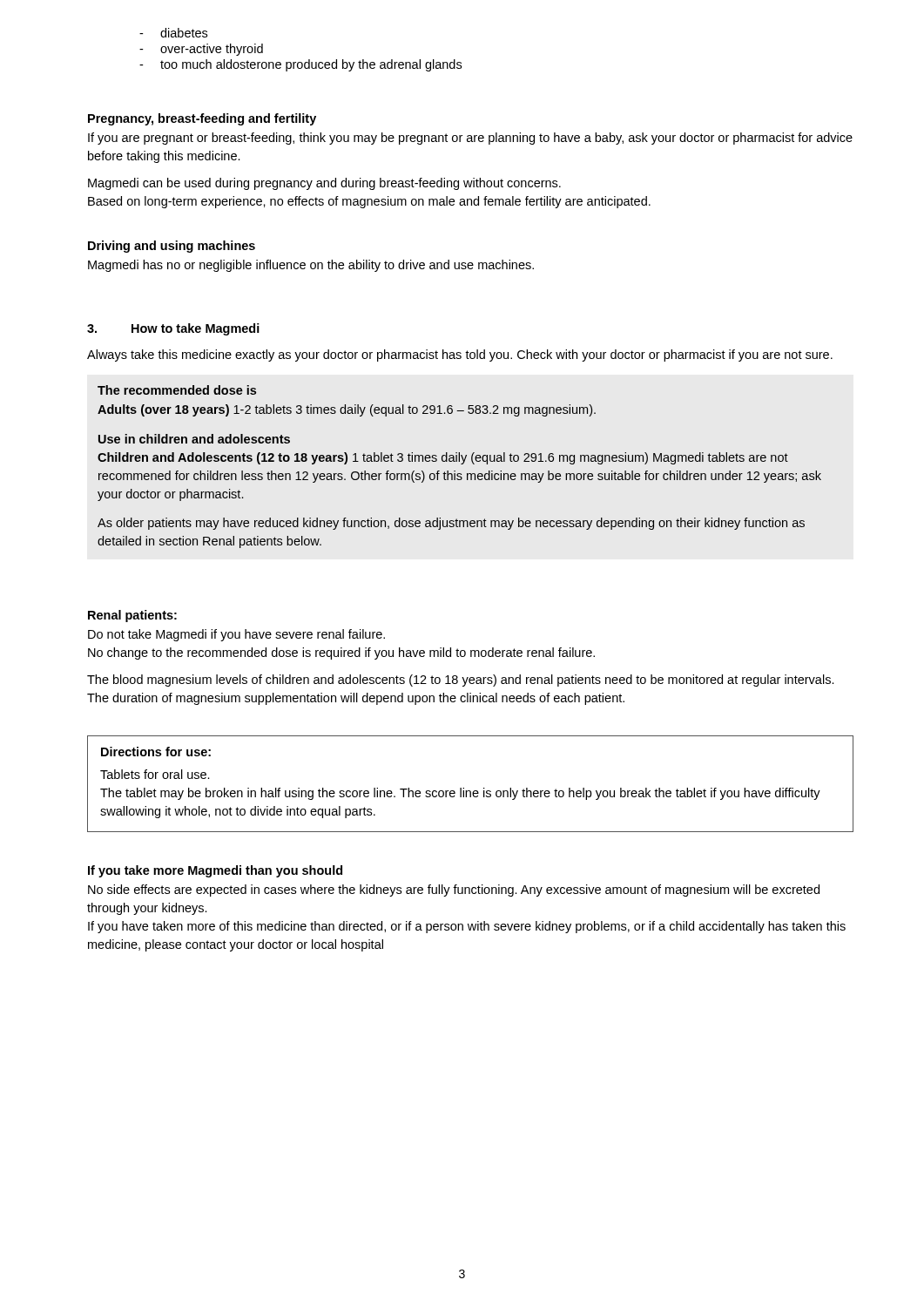
Task: Click the passage that begins "Use in children and adolescents Children and Adolescents"
Action: coord(459,466)
